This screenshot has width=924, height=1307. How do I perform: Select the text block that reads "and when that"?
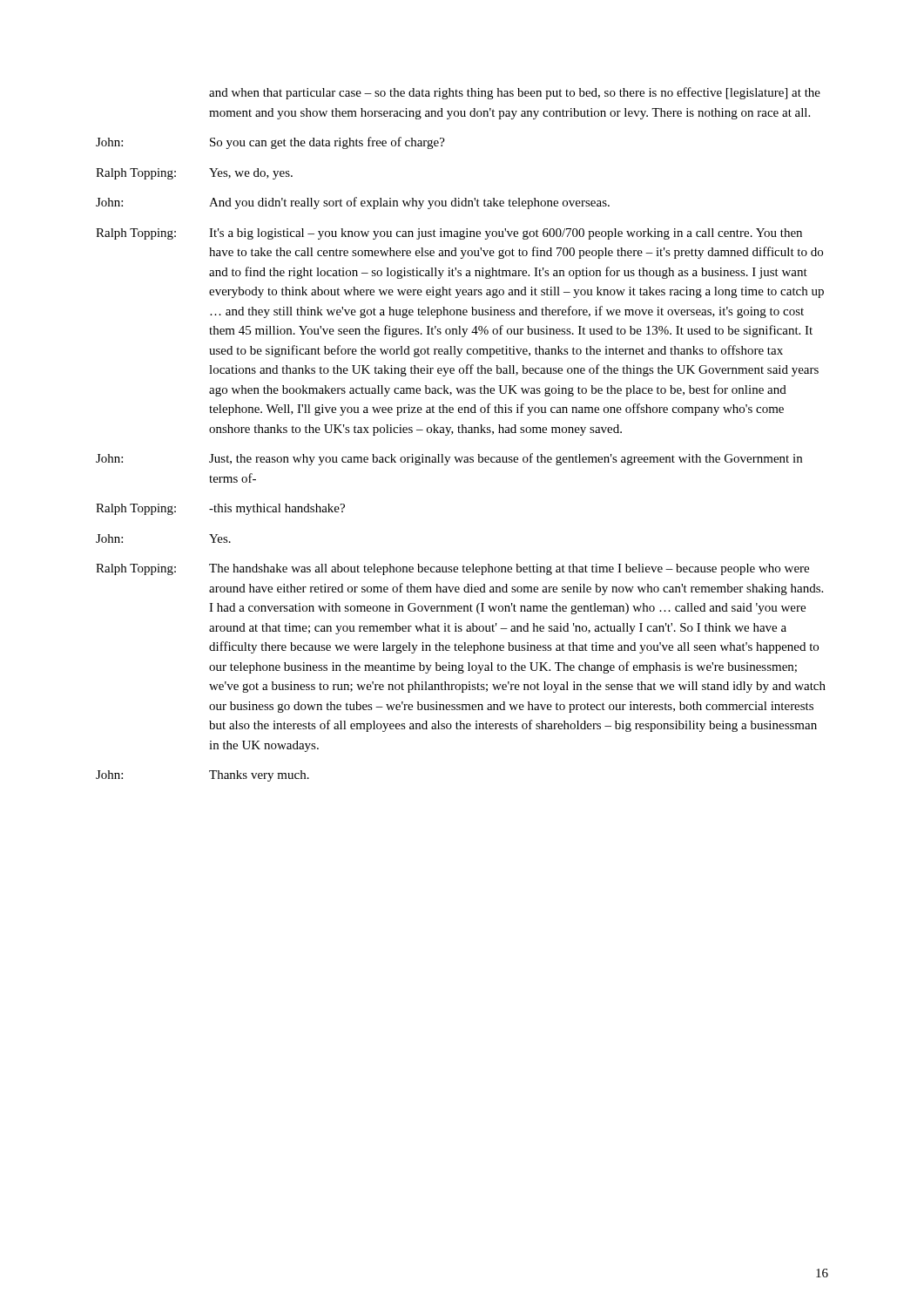tap(515, 102)
